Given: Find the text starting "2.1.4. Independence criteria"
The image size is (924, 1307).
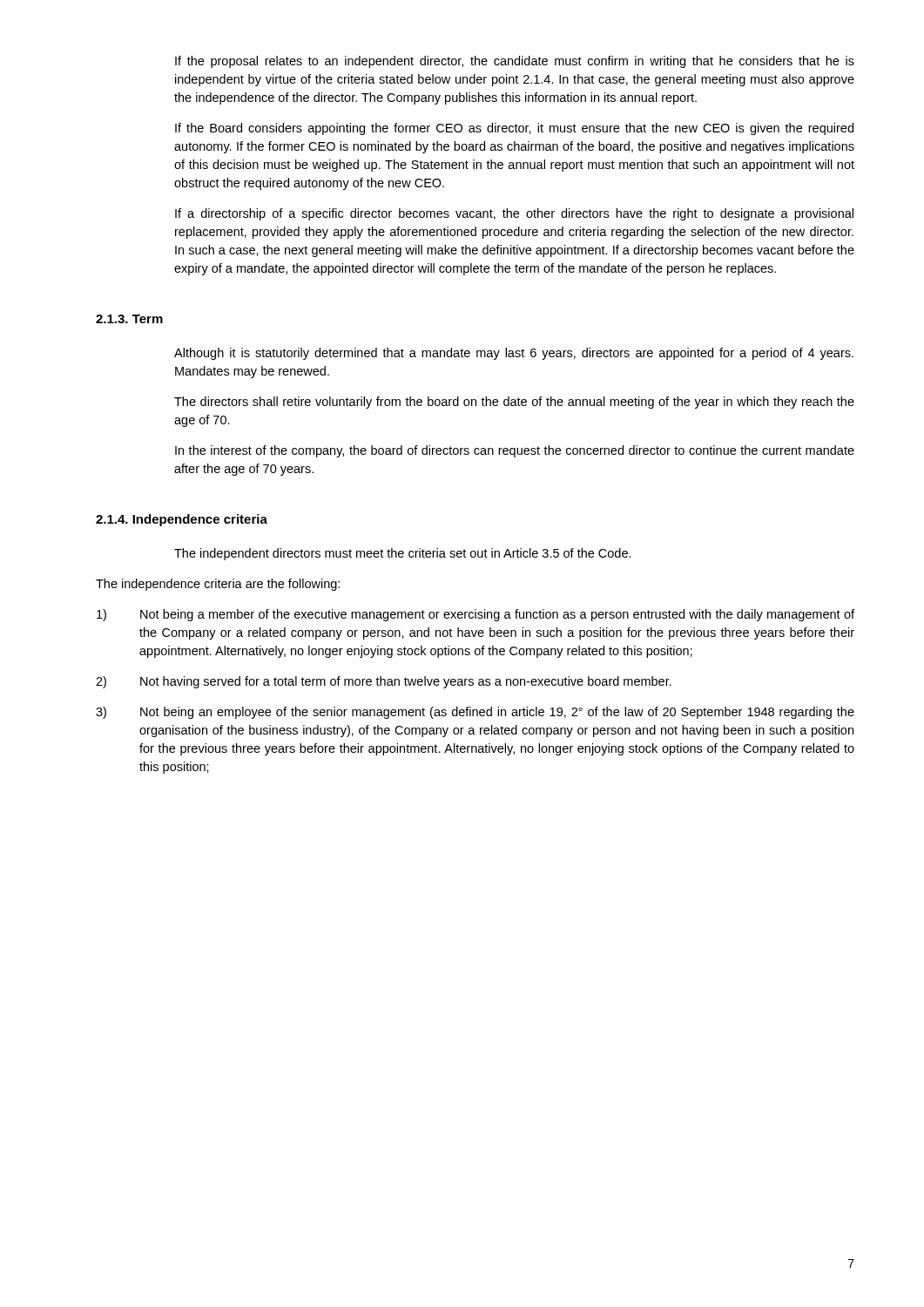Looking at the screenshot, I should tap(181, 519).
